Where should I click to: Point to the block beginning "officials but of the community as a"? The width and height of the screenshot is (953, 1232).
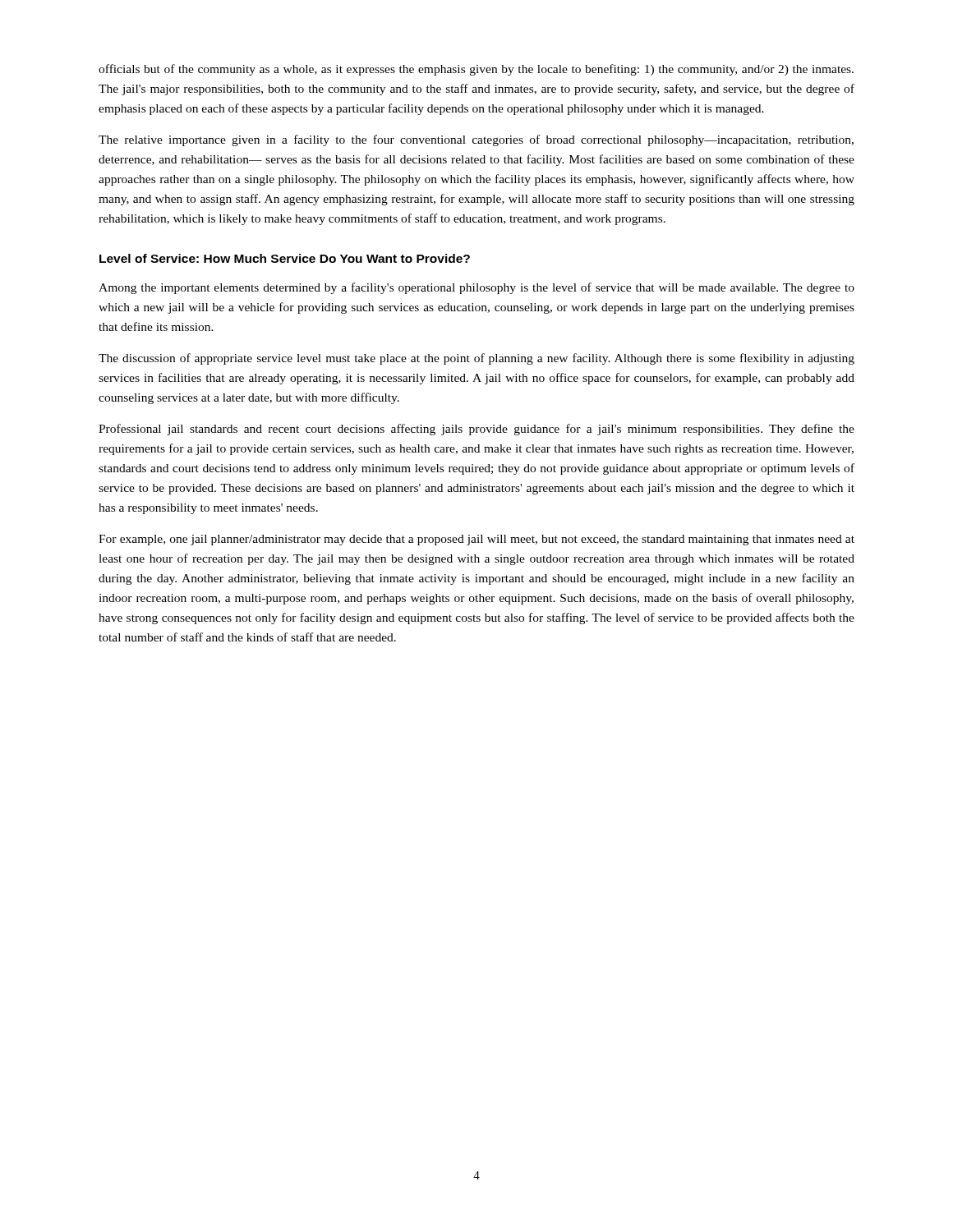point(476,89)
